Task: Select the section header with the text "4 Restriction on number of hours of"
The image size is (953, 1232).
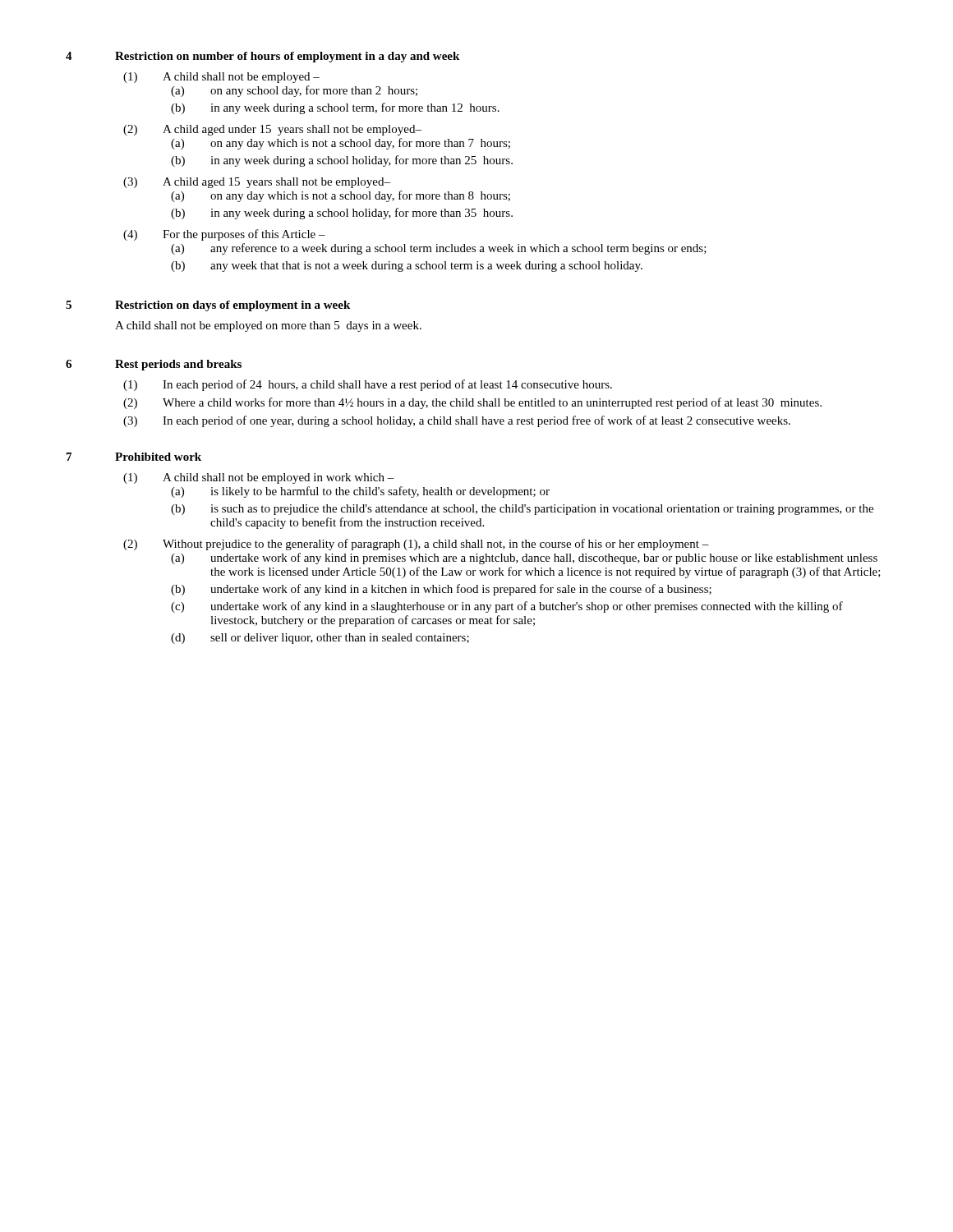Action: coord(476,165)
